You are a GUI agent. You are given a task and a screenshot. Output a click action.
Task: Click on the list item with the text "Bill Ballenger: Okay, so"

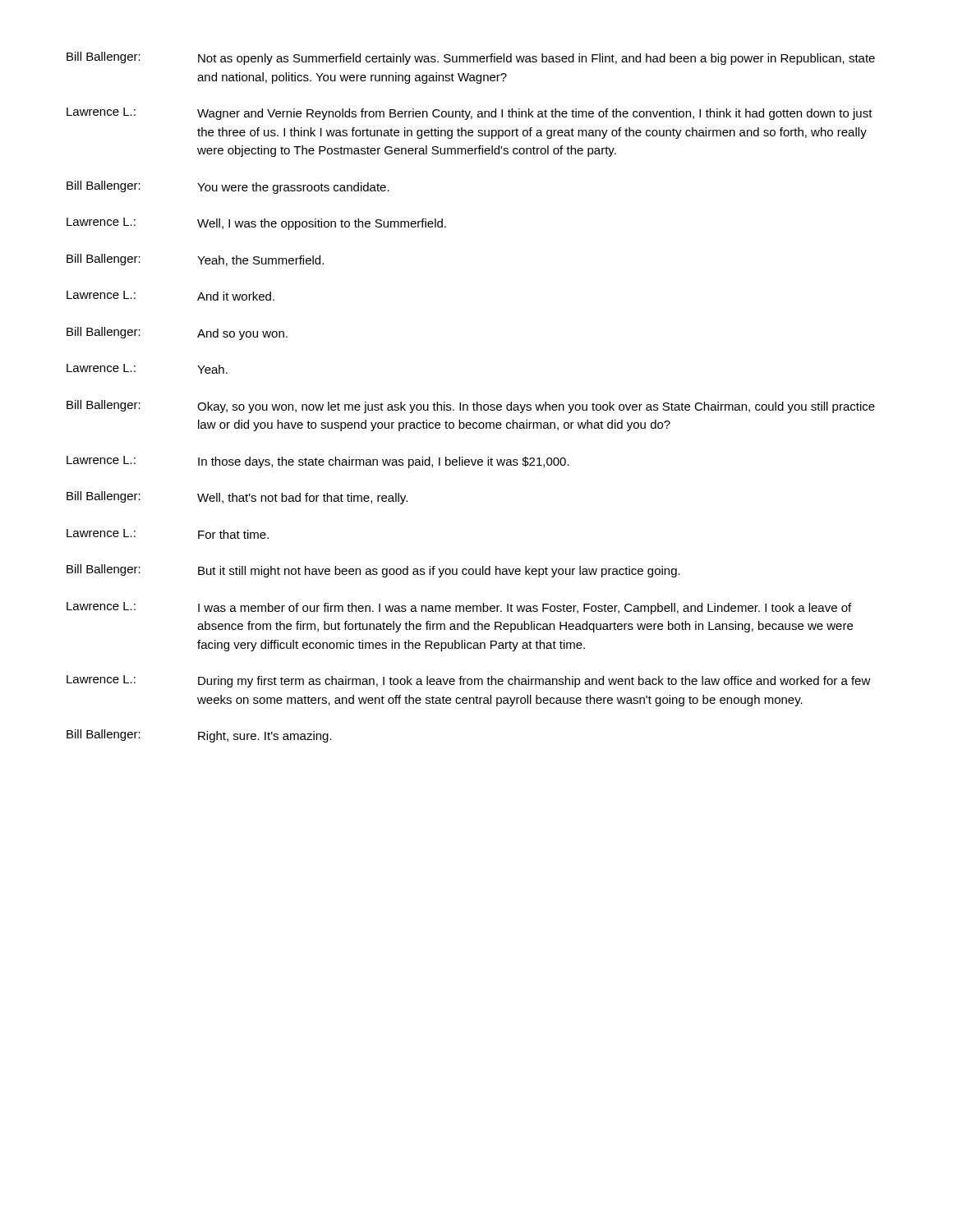point(476,416)
